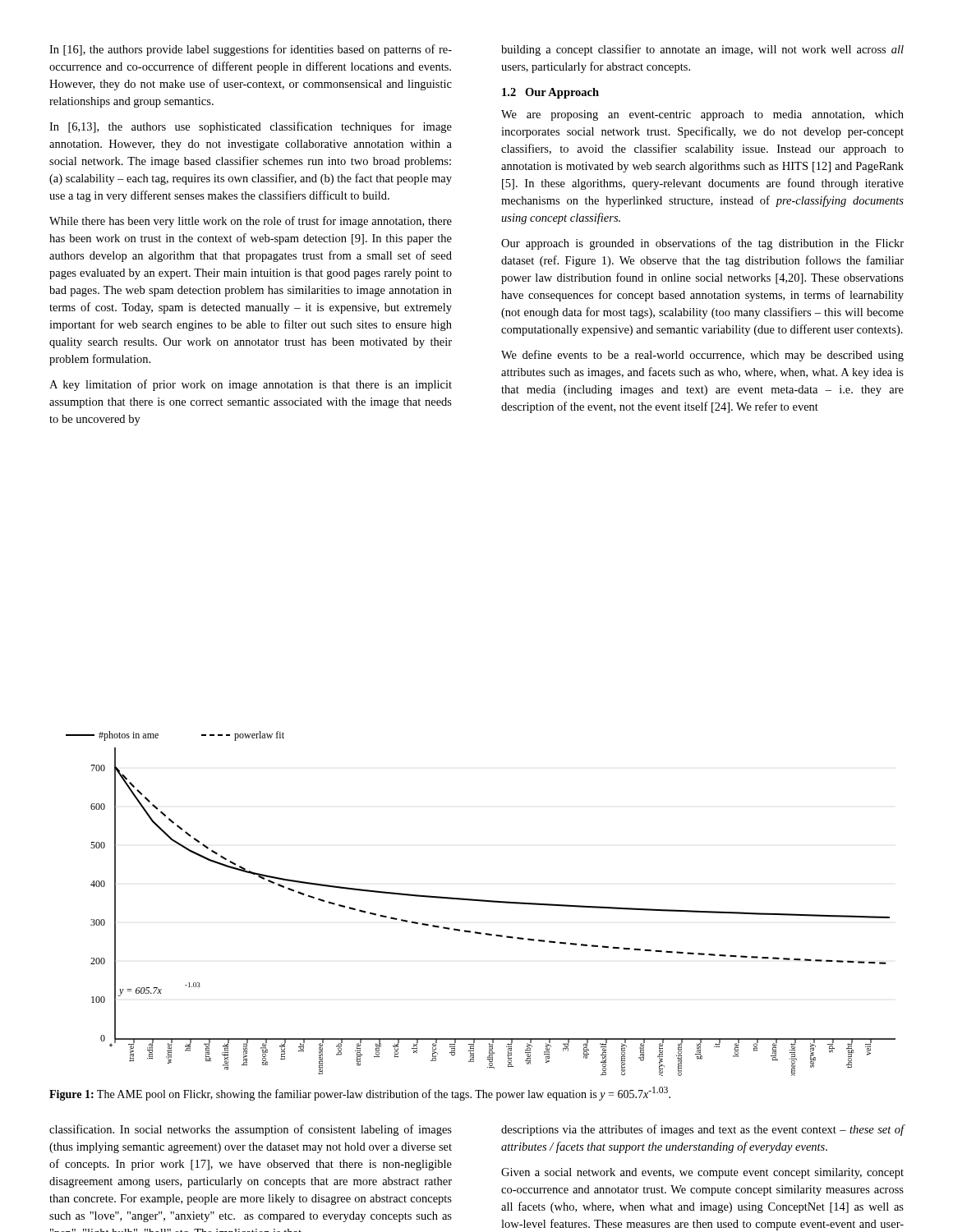
Task: Locate the element starting "Figure 1: The AME pool"
Action: pyautogui.click(x=360, y=1093)
